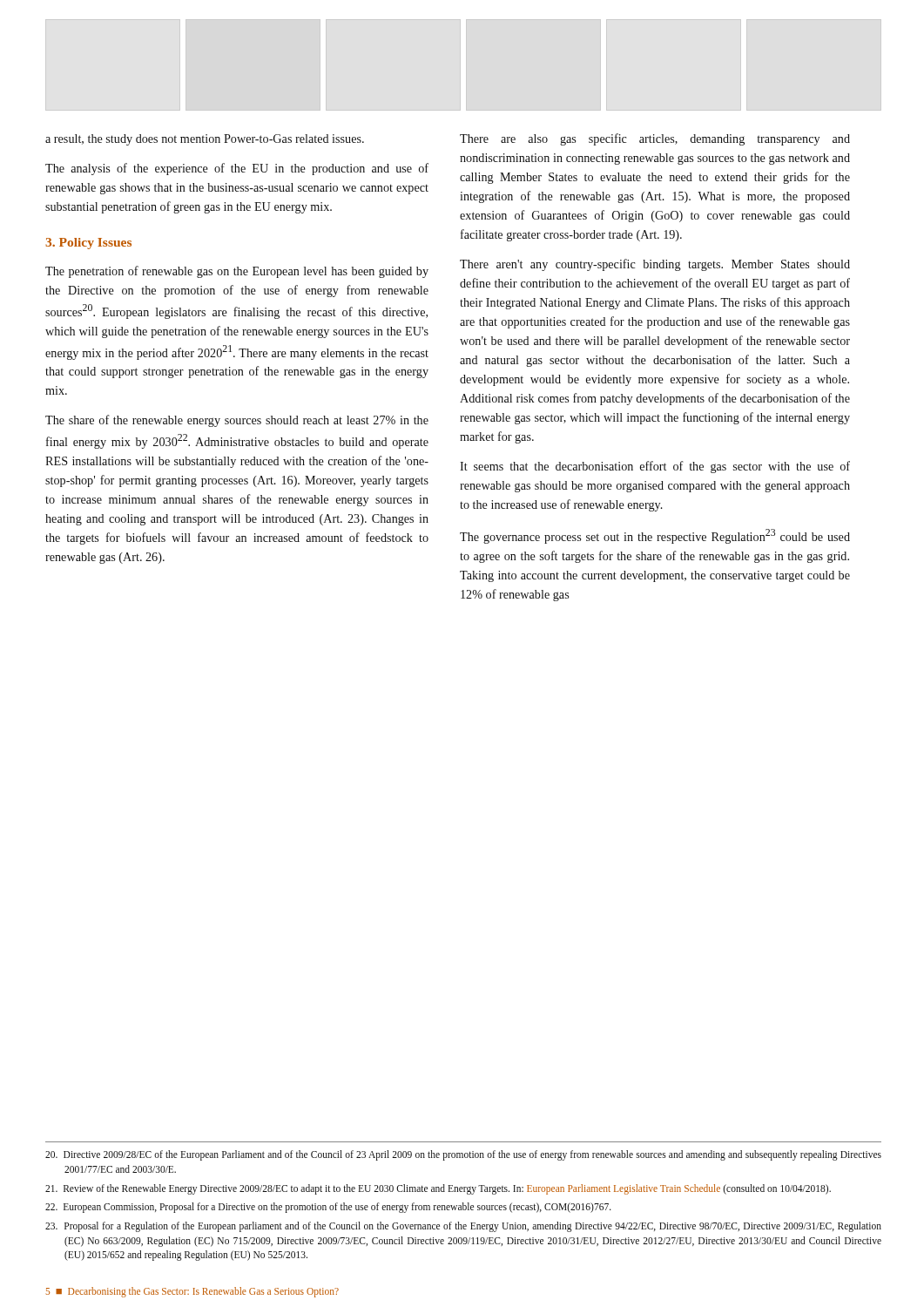Image resolution: width=924 pixels, height=1307 pixels.
Task: Select the text block with the text "There are also"
Action: [x=655, y=187]
